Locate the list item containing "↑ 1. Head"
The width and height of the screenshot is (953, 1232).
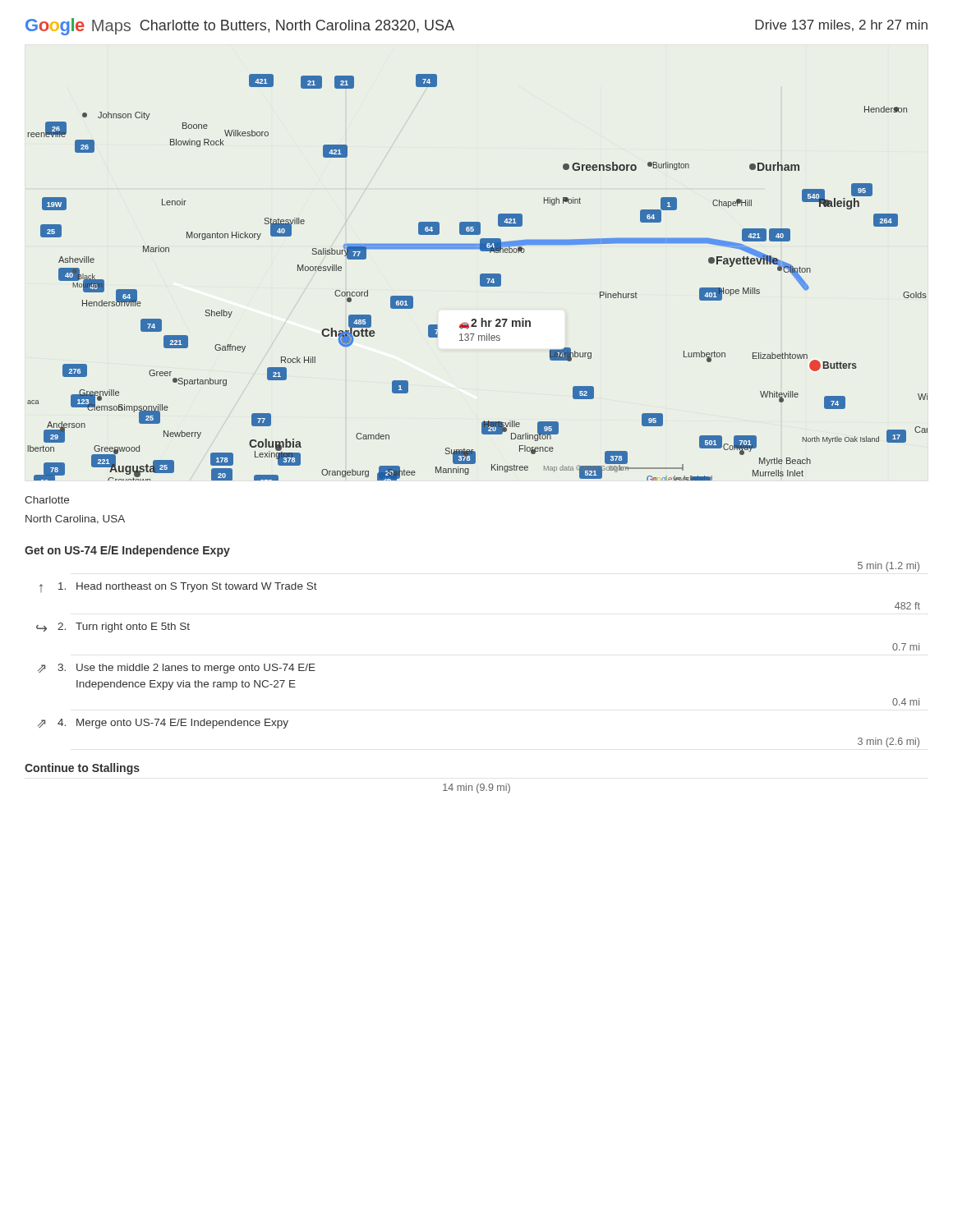pos(178,587)
